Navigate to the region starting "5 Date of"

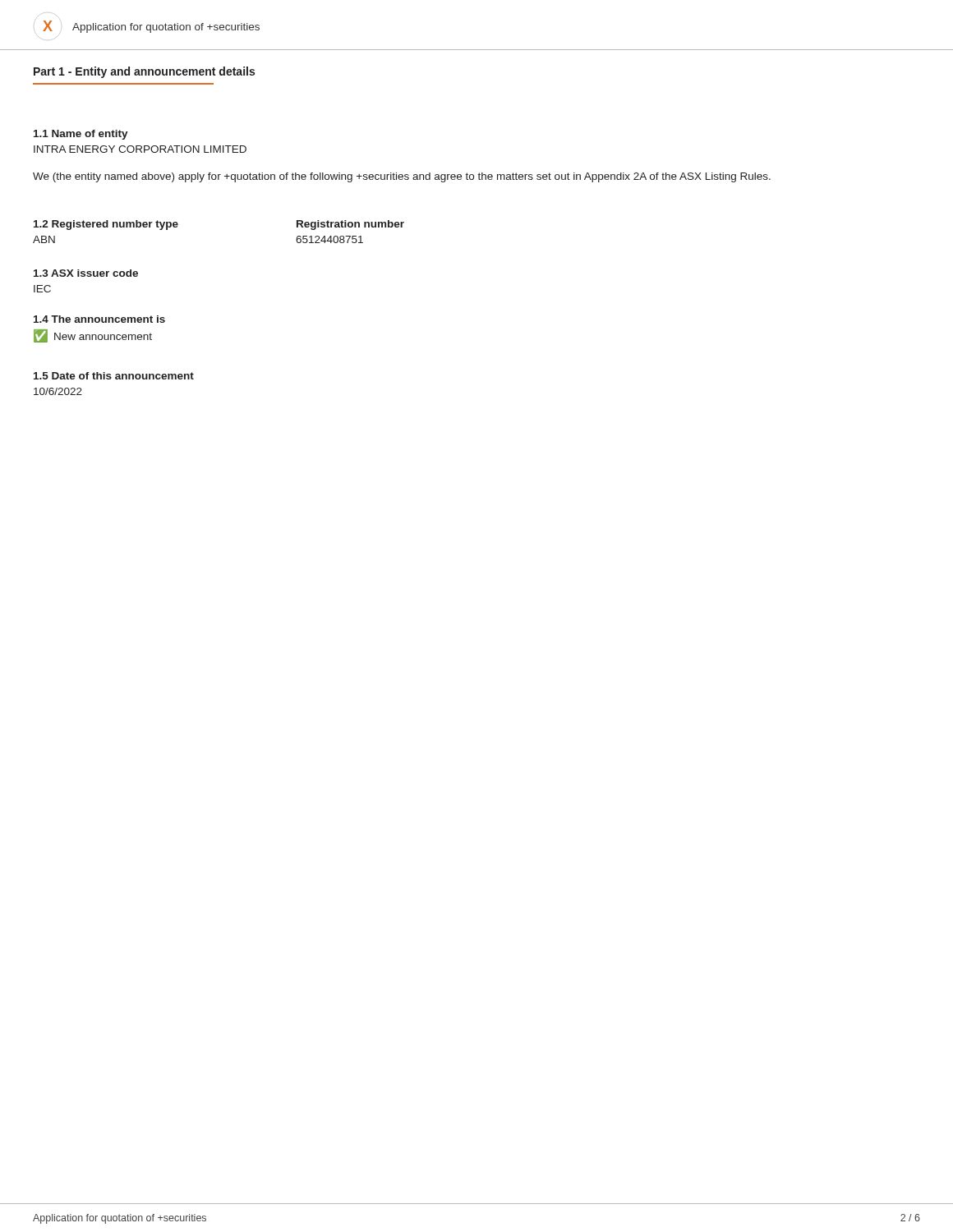pyautogui.click(x=114, y=376)
